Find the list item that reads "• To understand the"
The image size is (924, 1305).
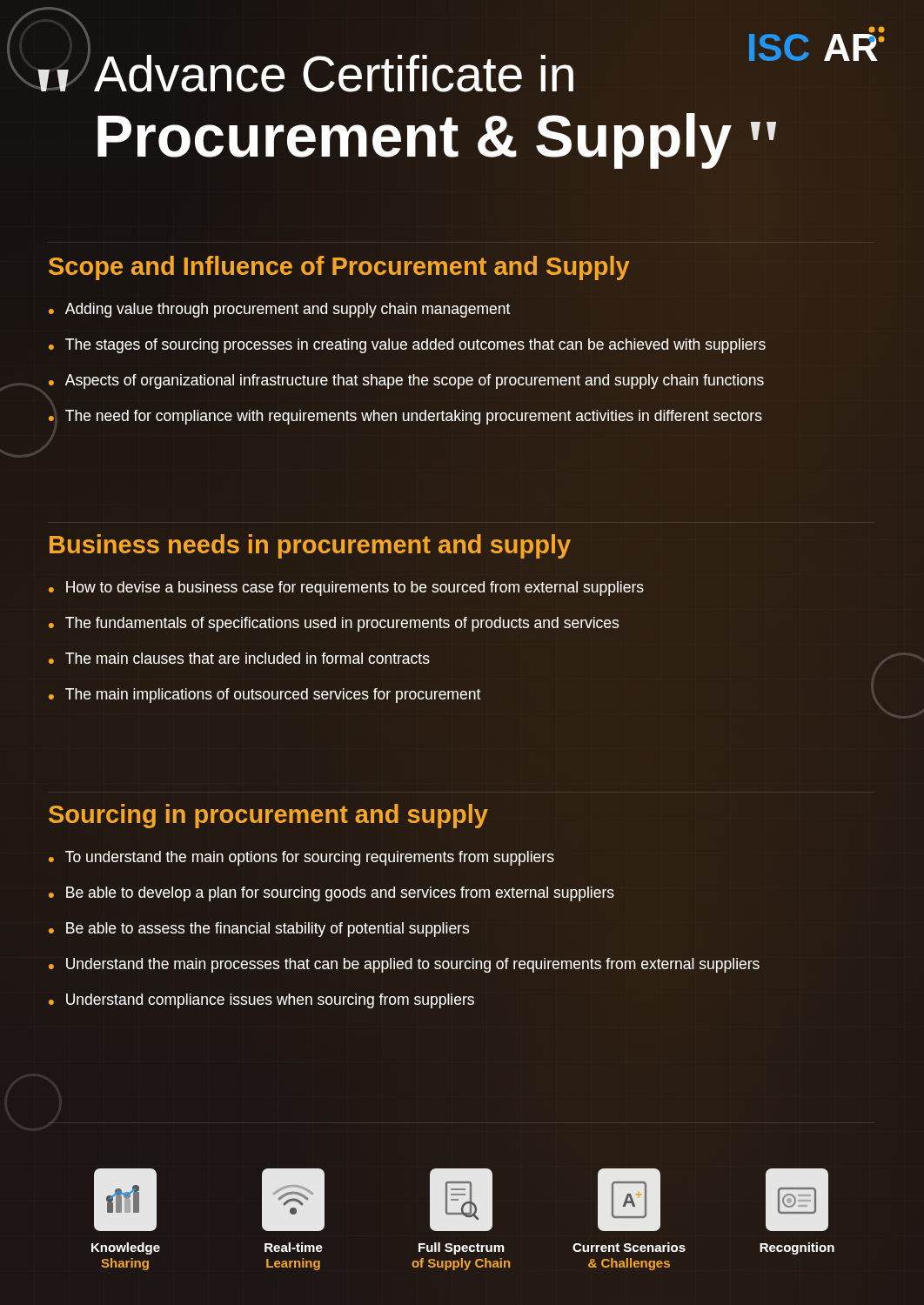point(301,860)
